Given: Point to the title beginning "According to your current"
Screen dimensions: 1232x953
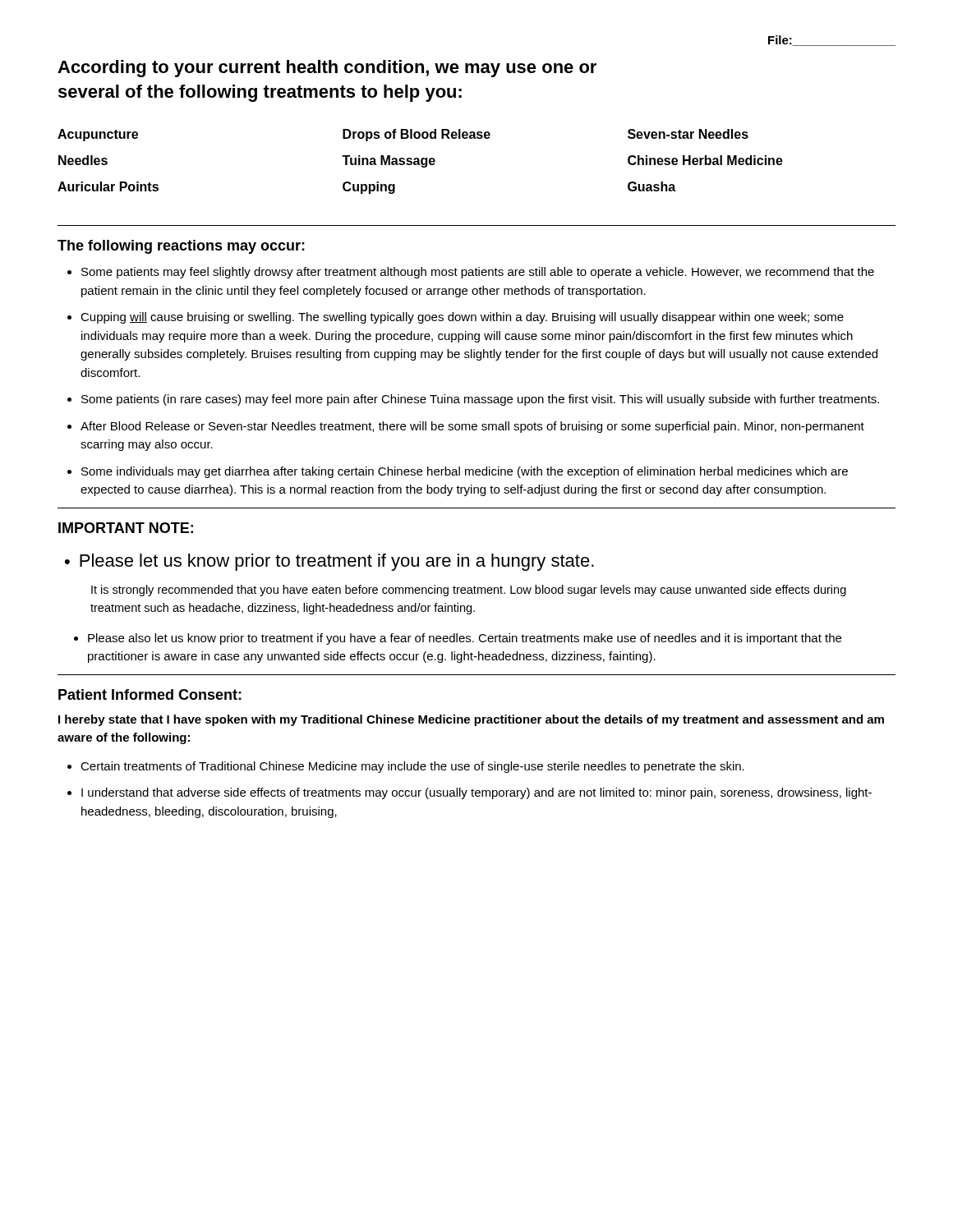Looking at the screenshot, I should pos(327,79).
